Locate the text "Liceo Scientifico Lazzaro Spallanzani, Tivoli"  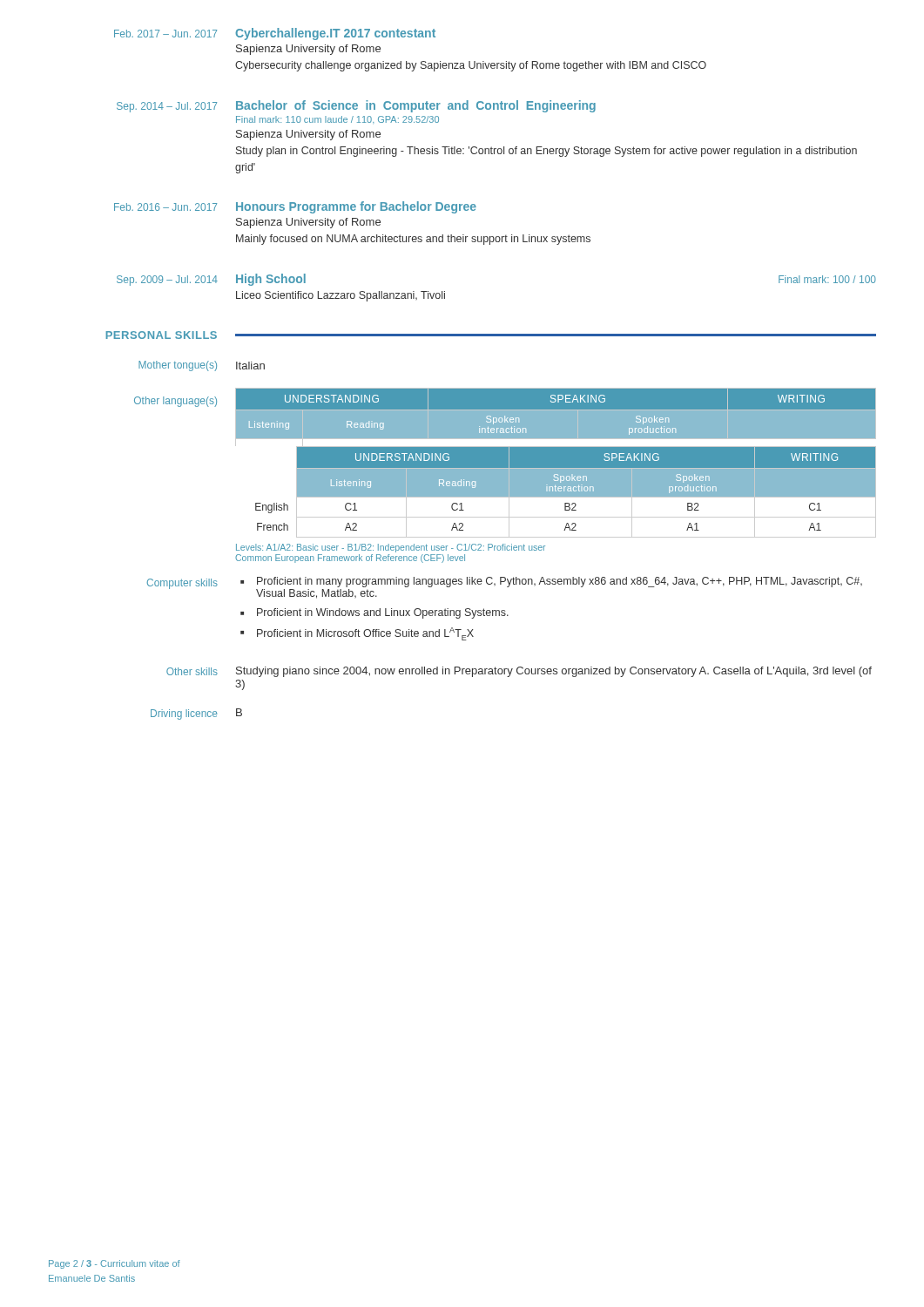point(340,295)
